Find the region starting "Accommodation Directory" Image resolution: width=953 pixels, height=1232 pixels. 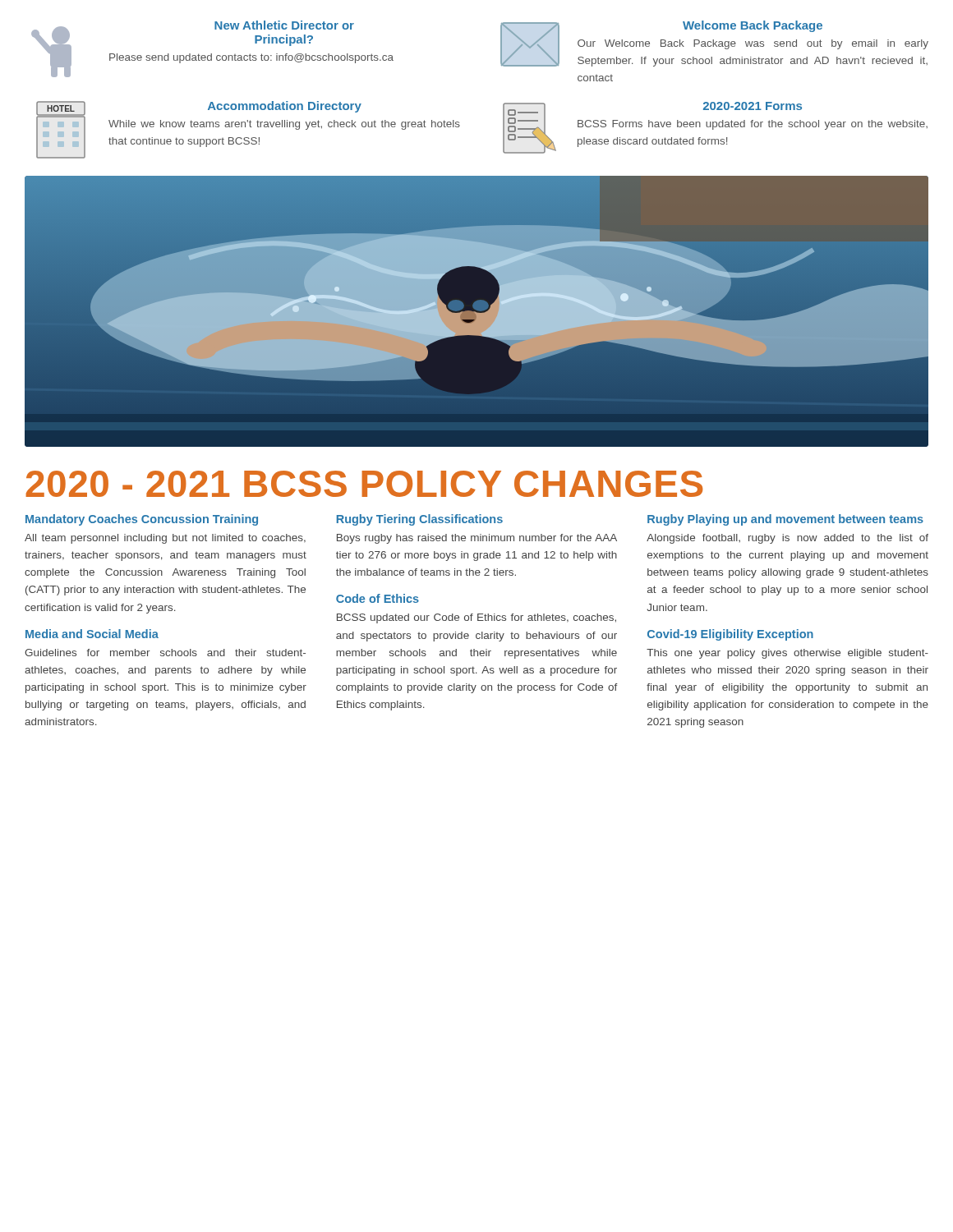pos(284,105)
